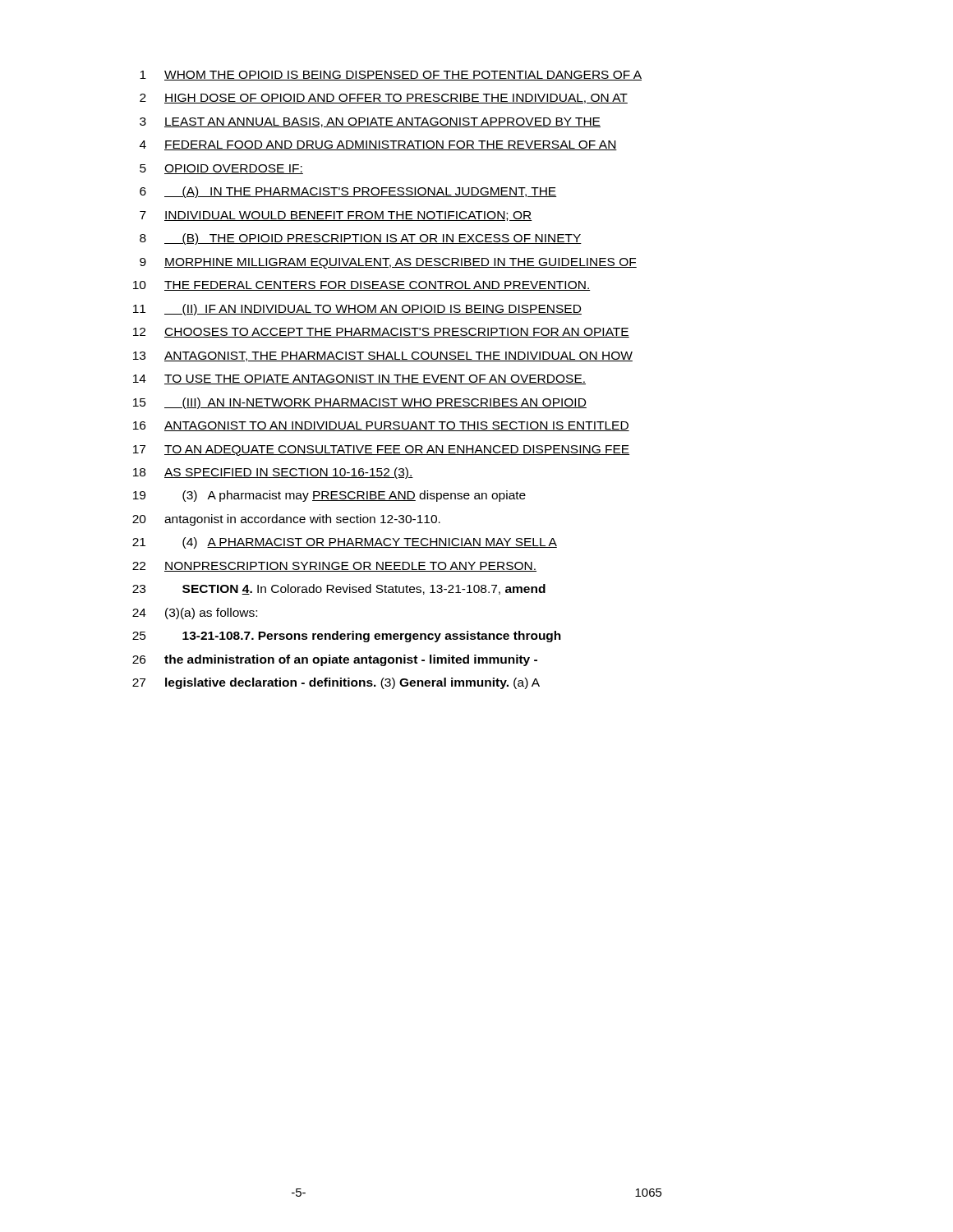Point to the element starting "22 NONPRESCRIPTION SYRINGE OR NEEDLE TO ANY PERSON."
Screen dimensions: 1232x953
(x=476, y=566)
